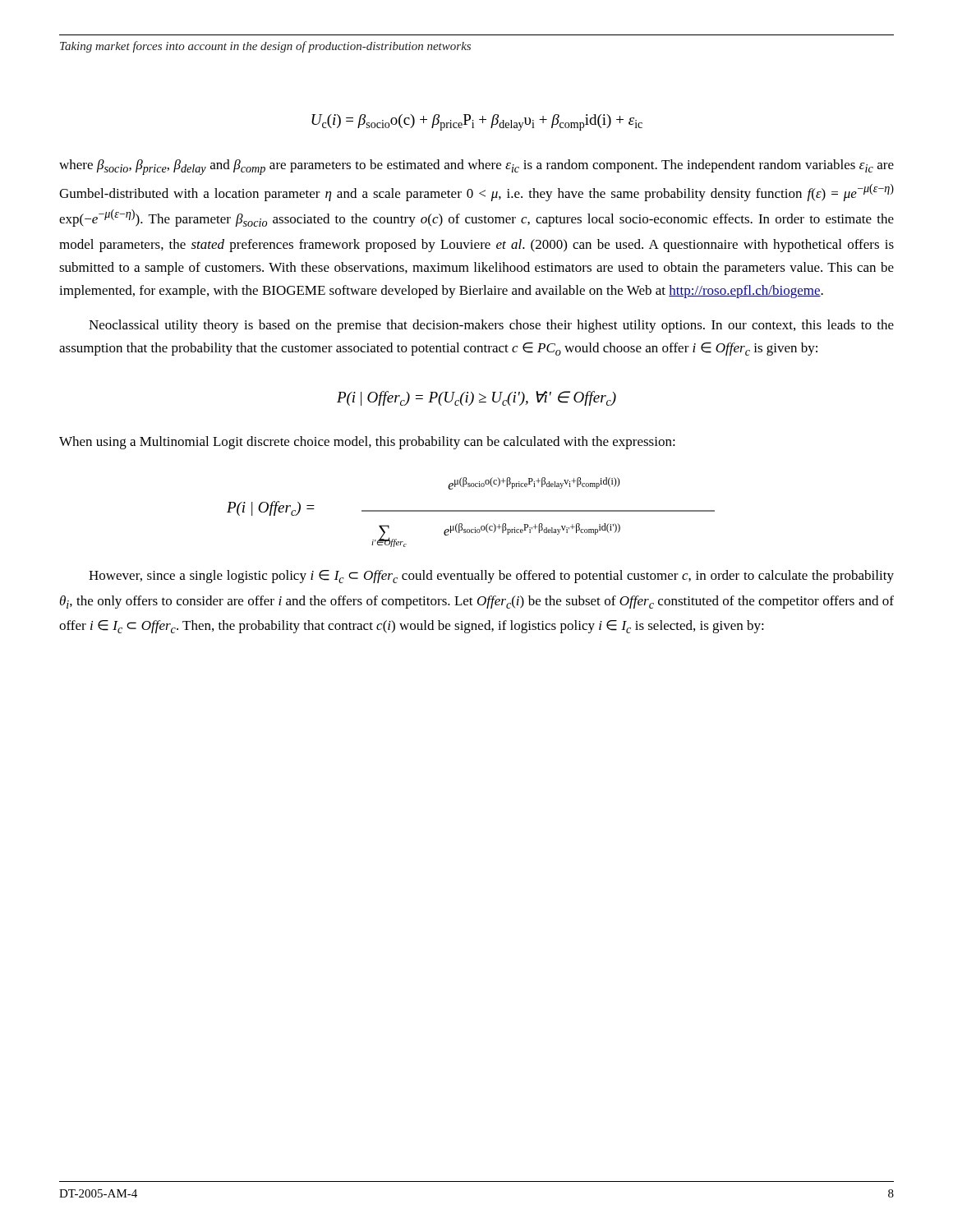Click on the element starting "Neoclassical utility theory is based on"

476,338
